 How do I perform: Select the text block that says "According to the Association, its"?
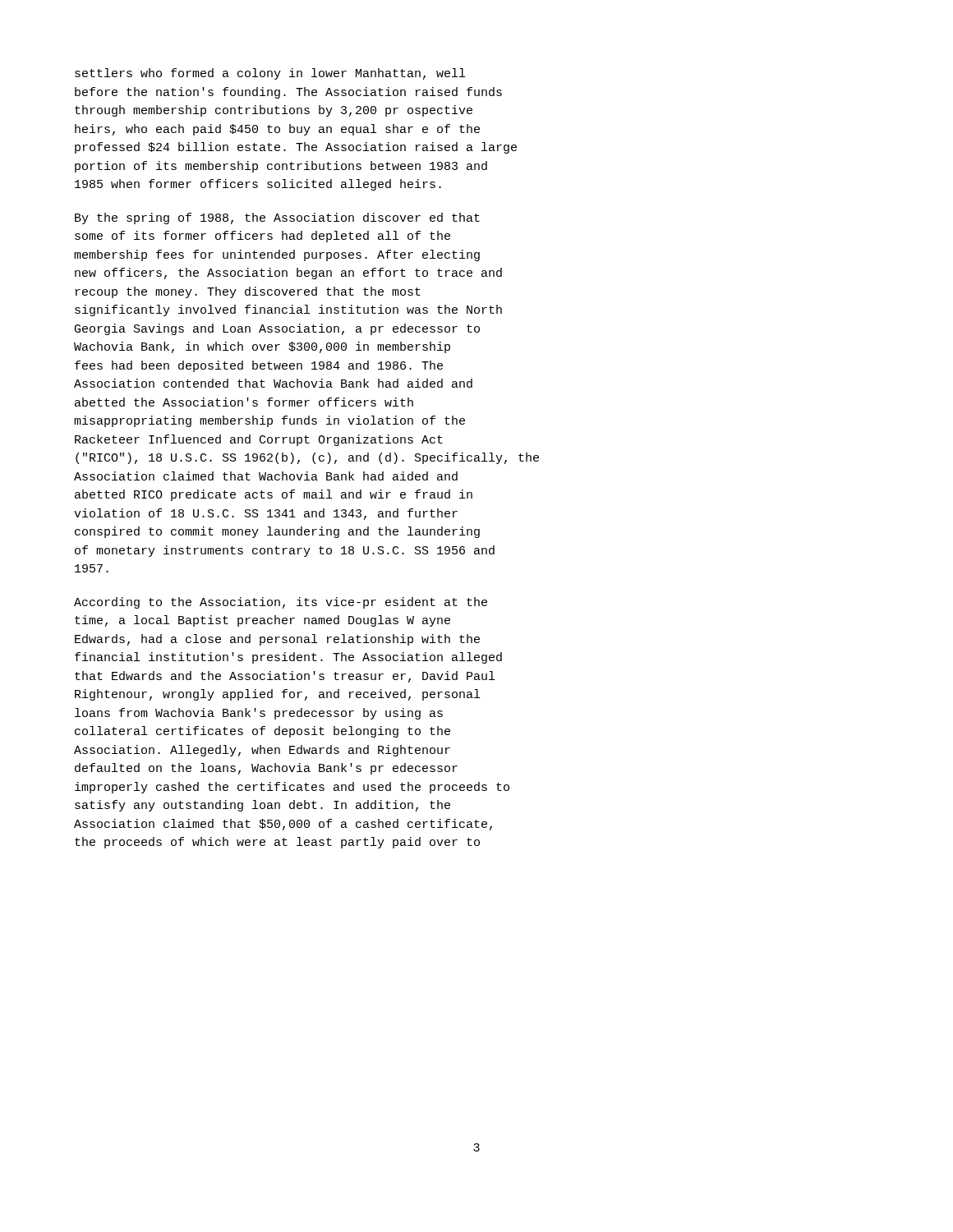click(x=292, y=723)
